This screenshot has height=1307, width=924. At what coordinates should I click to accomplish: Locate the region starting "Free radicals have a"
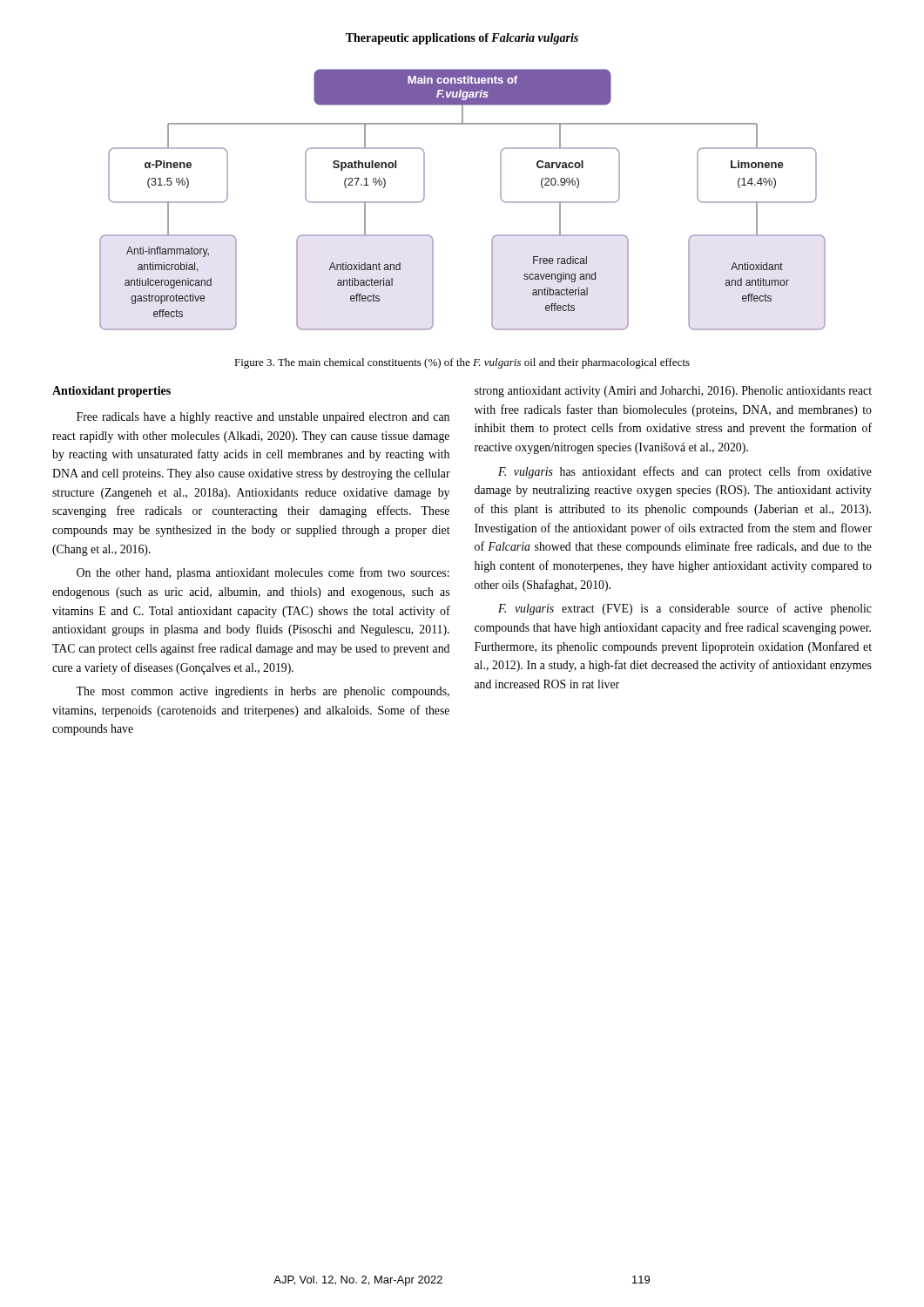251,483
